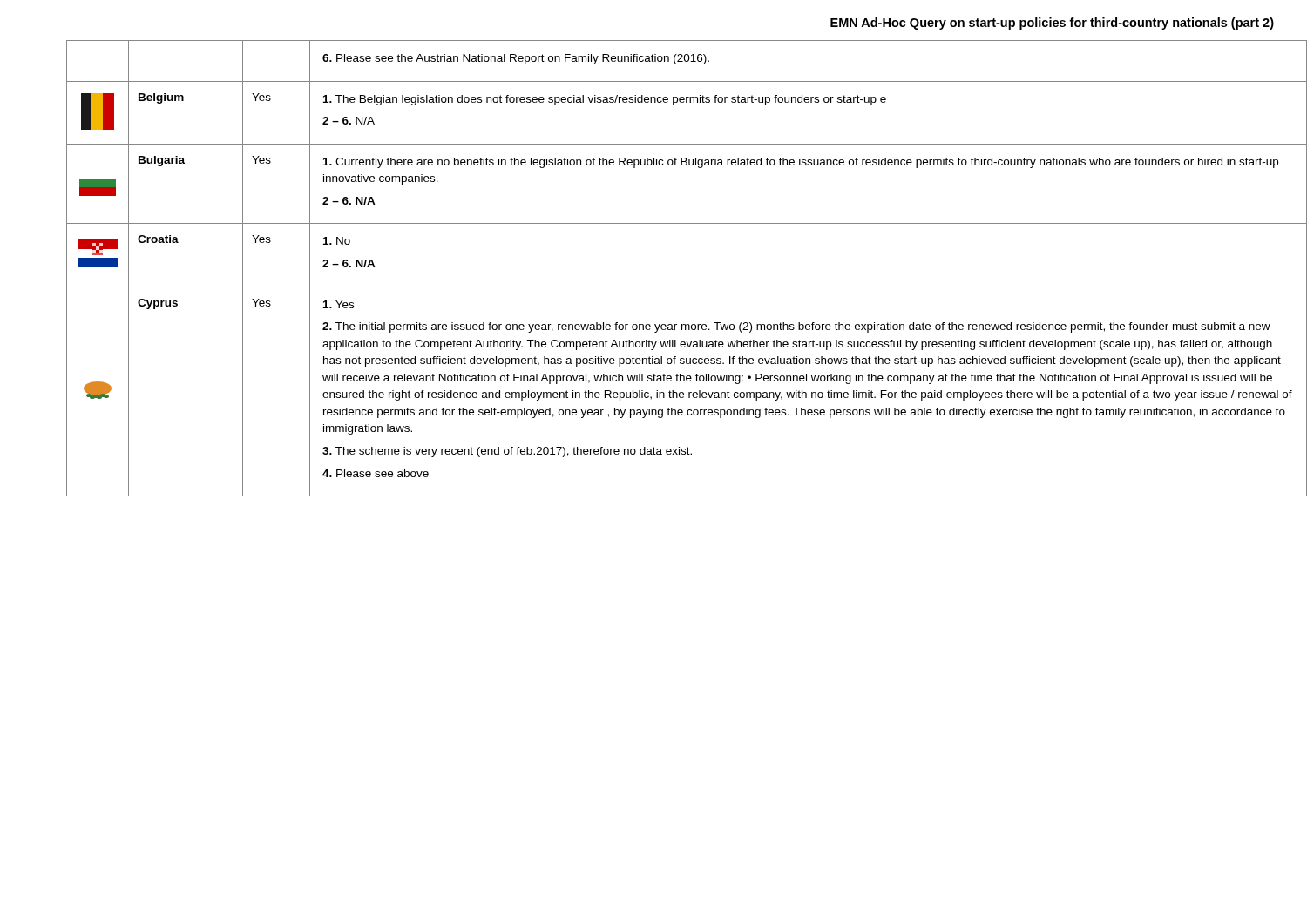Viewport: 1307px width, 924px height.
Task: Locate the table with the text "Please see the Austrian"
Action: [654, 268]
